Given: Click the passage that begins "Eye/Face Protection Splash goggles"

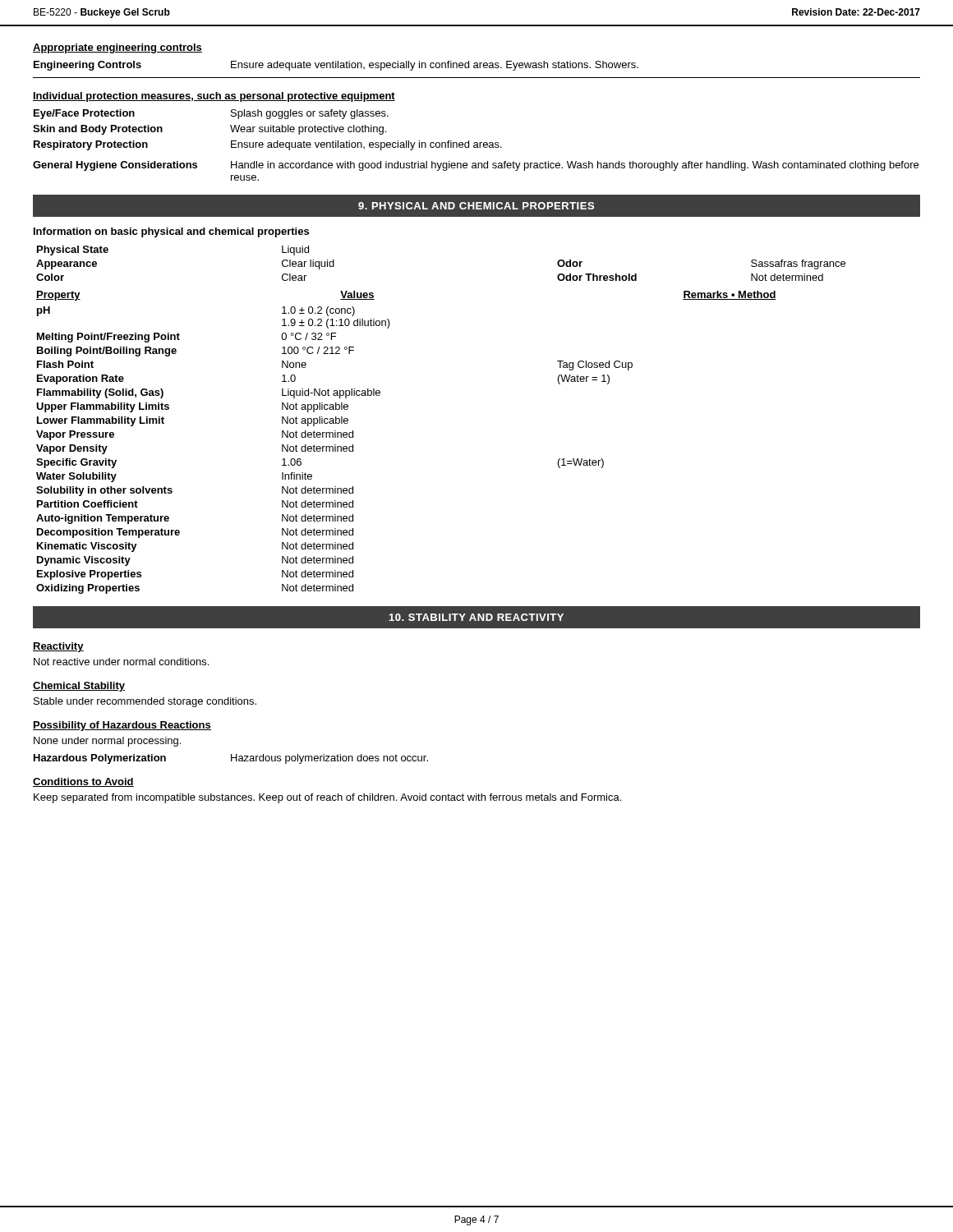Looking at the screenshot, I should click(267, 130).
